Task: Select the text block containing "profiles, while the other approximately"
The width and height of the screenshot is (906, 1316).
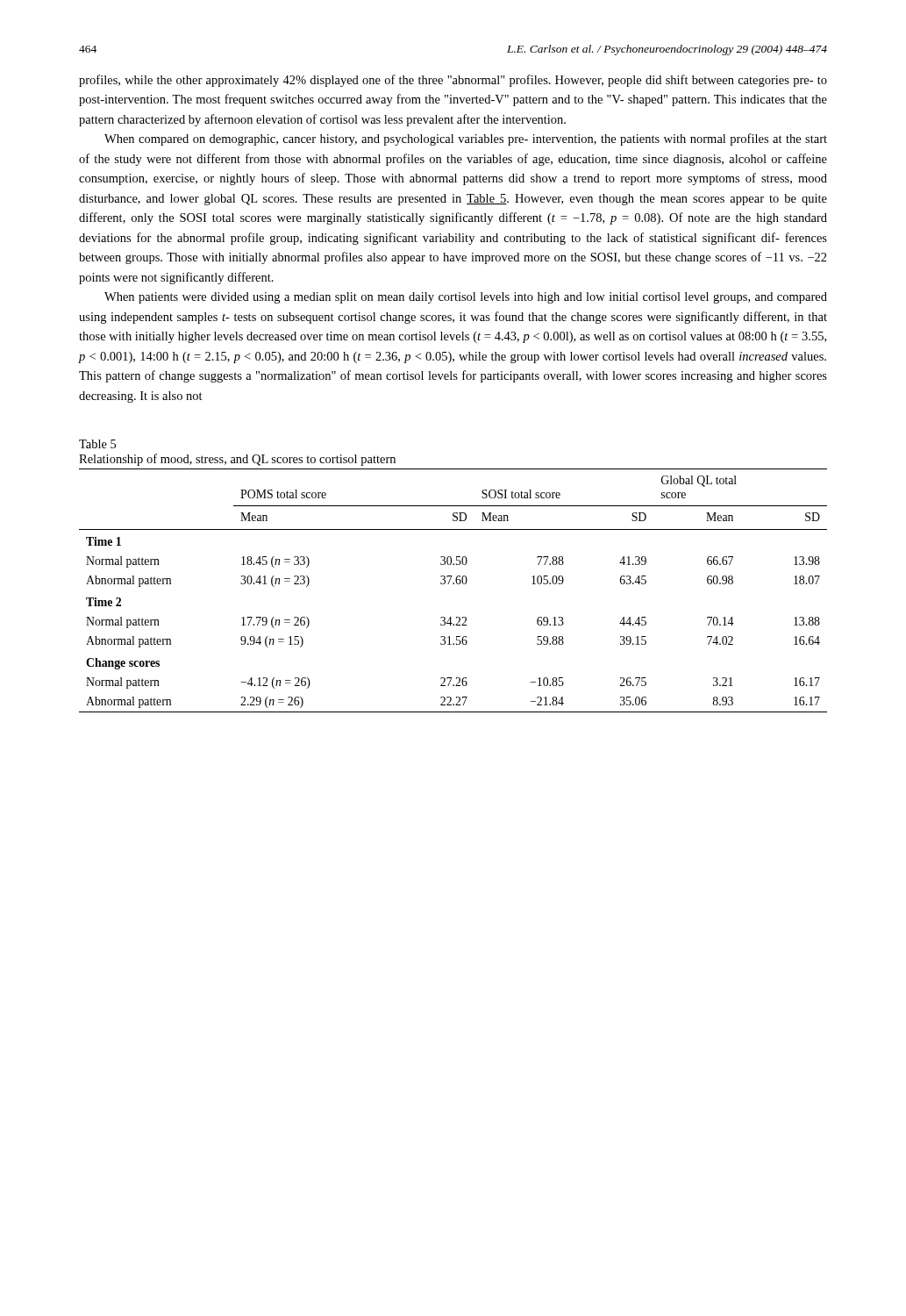Action: point(453,100)
